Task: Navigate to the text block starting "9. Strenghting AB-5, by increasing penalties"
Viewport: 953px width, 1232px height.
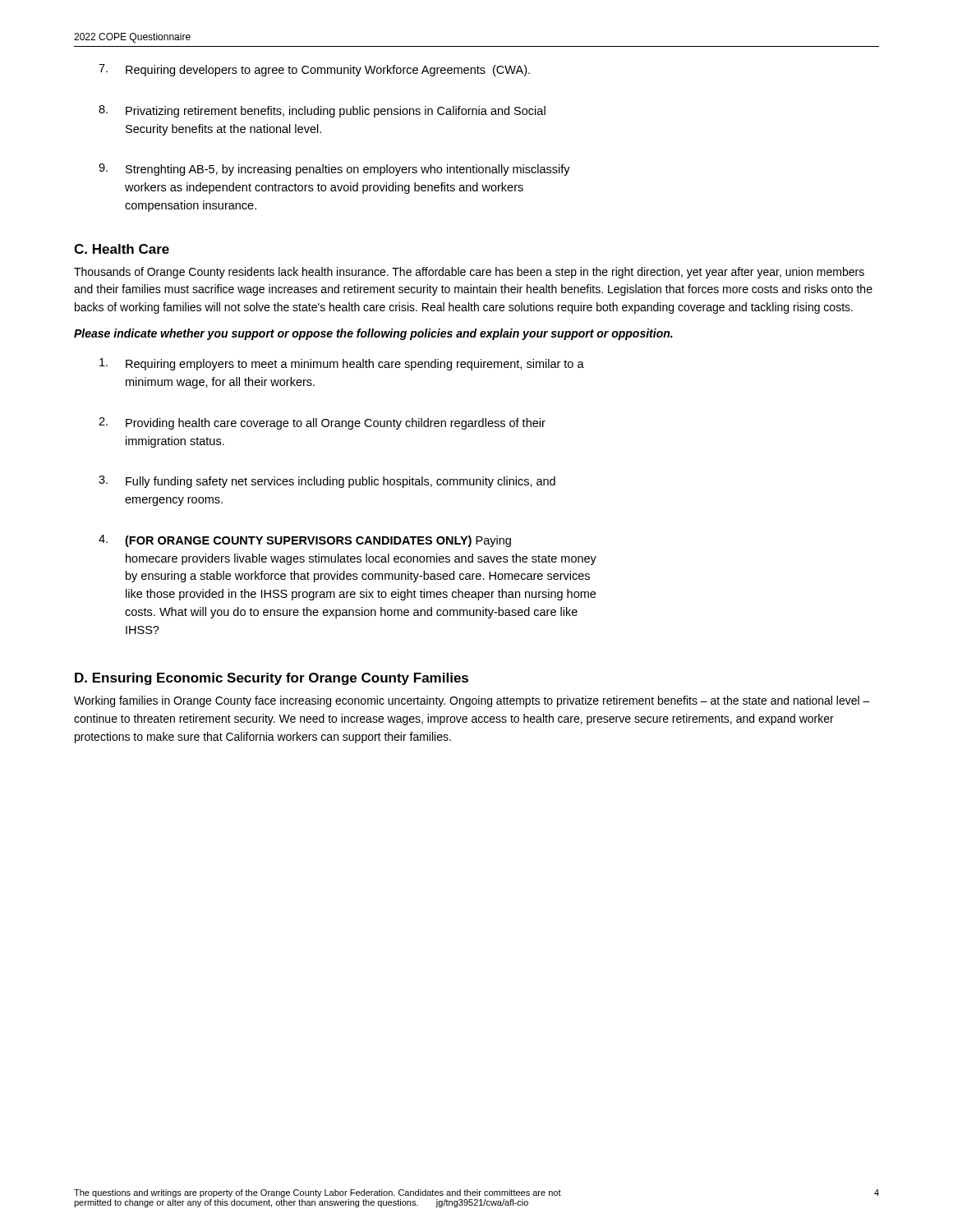Action: coord(334,188)
